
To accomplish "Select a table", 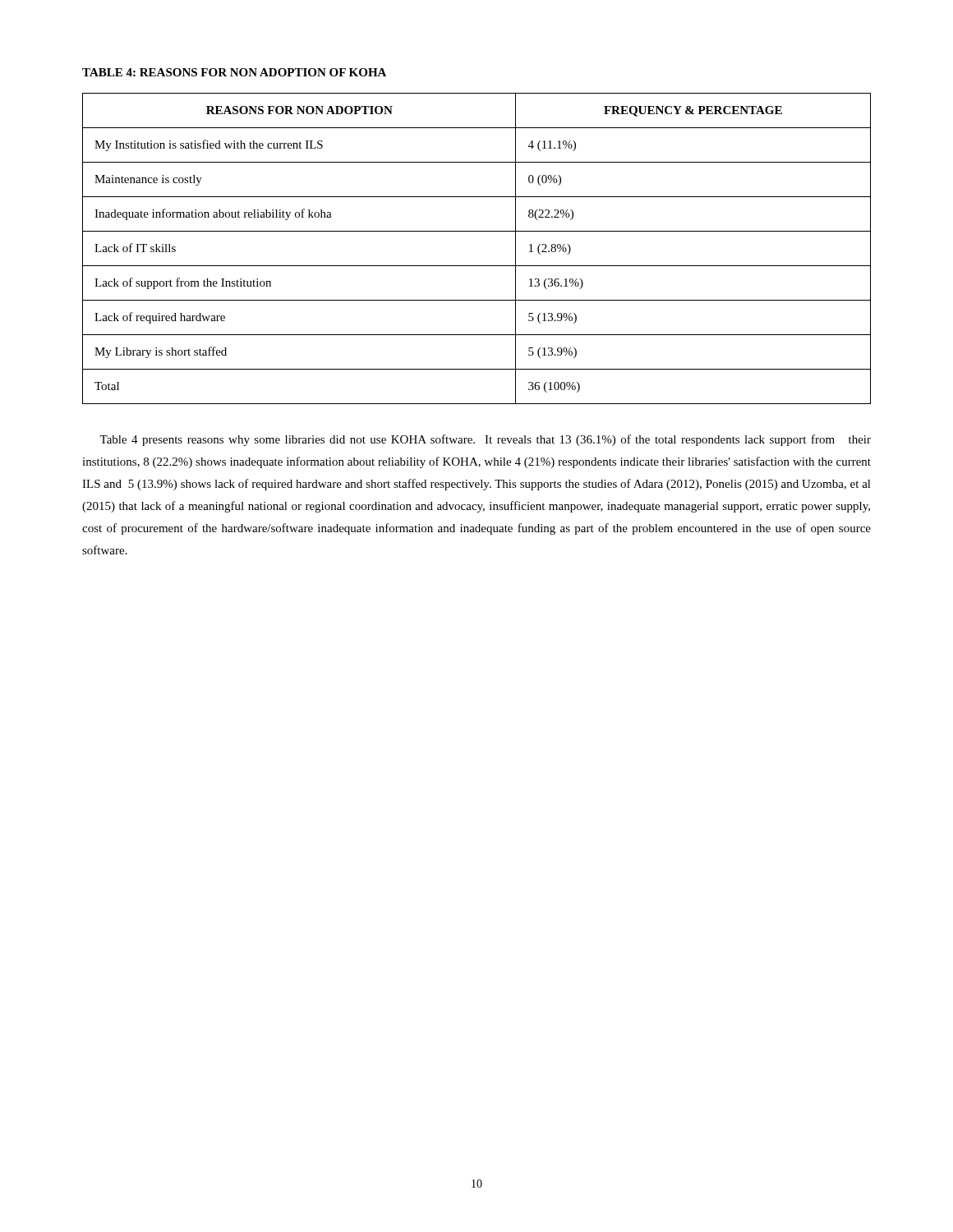I will click(476, 248).
